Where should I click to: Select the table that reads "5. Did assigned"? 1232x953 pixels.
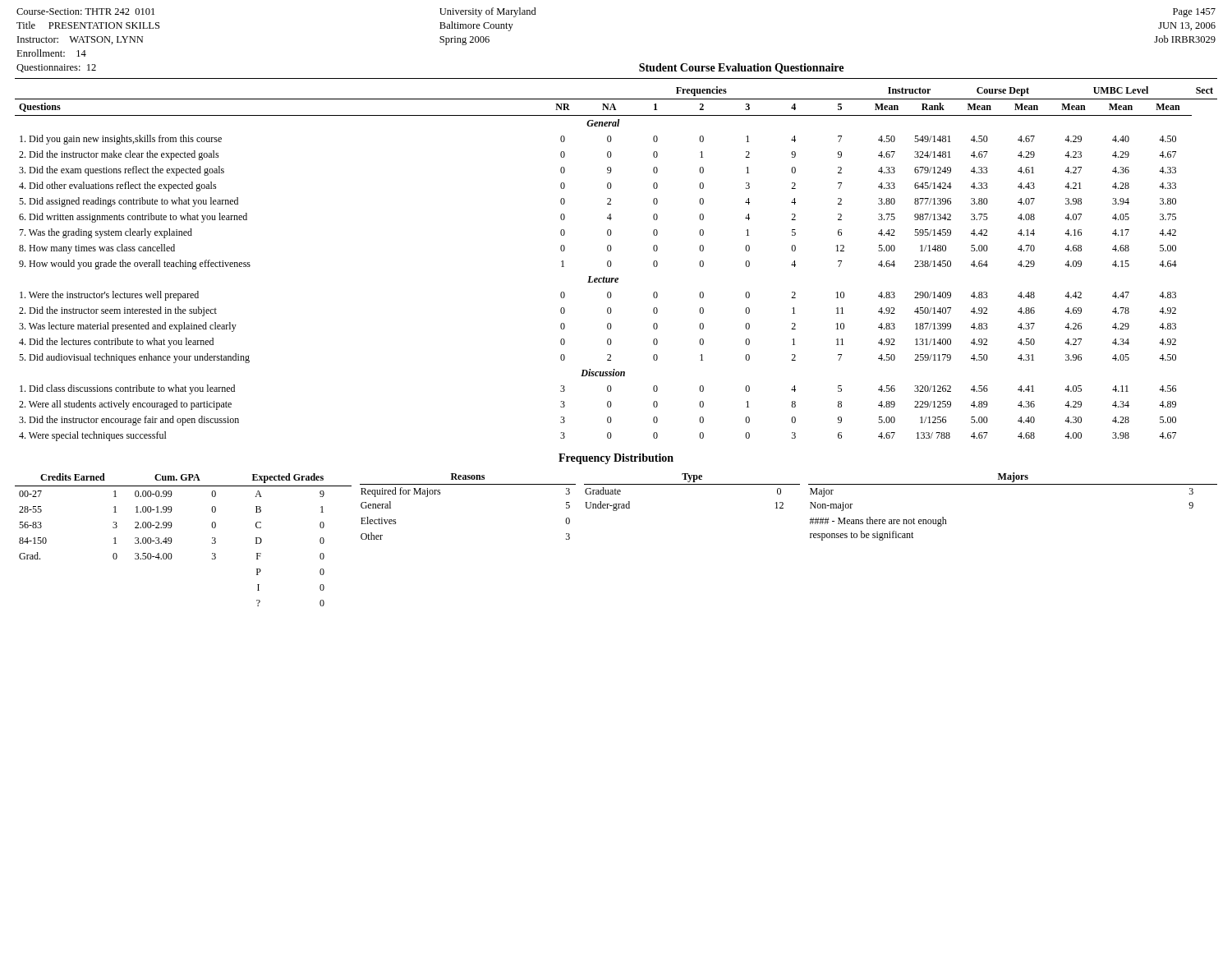tap(616, 263)
